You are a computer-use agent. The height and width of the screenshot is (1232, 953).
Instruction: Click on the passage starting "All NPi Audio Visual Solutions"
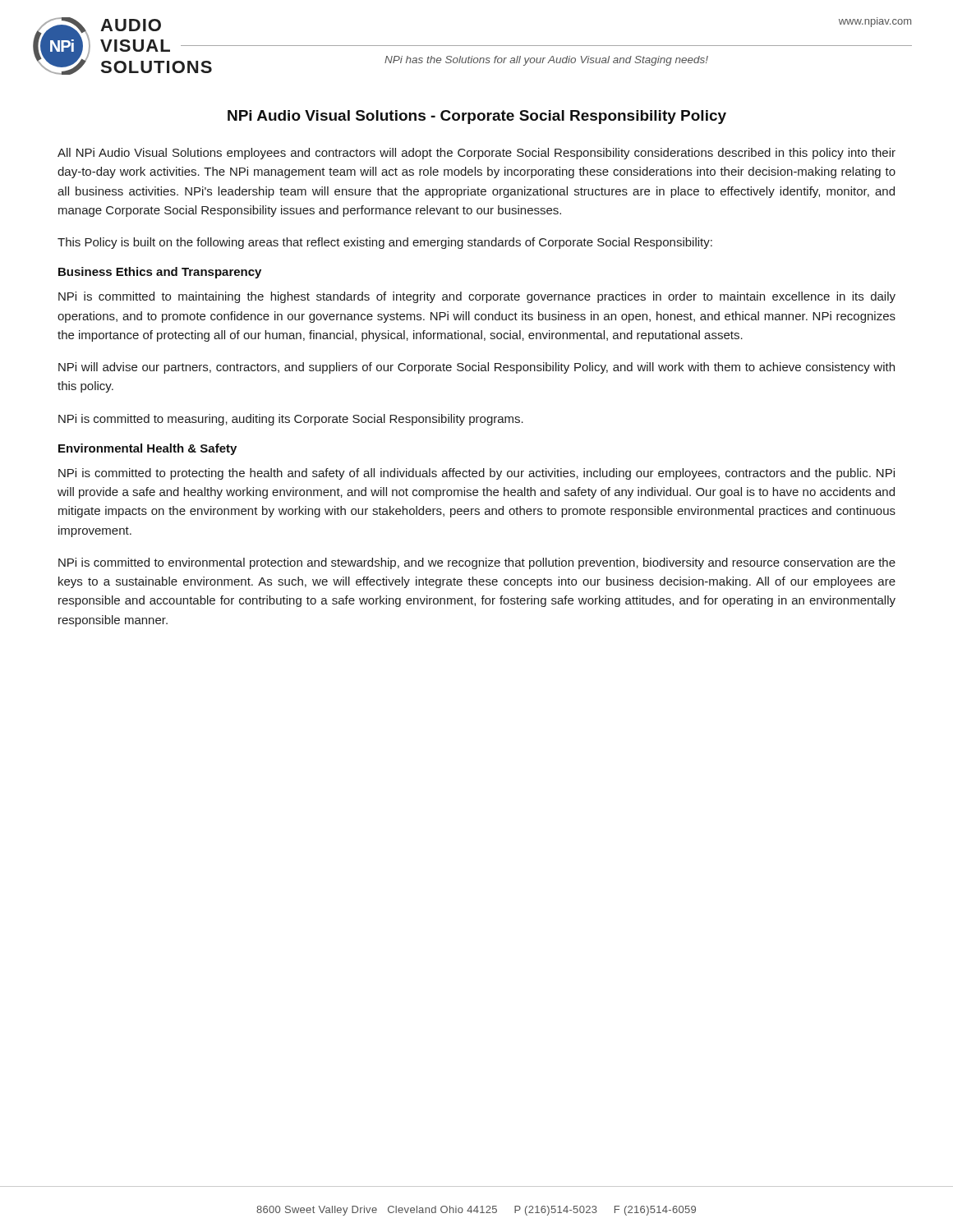point(476,181)
